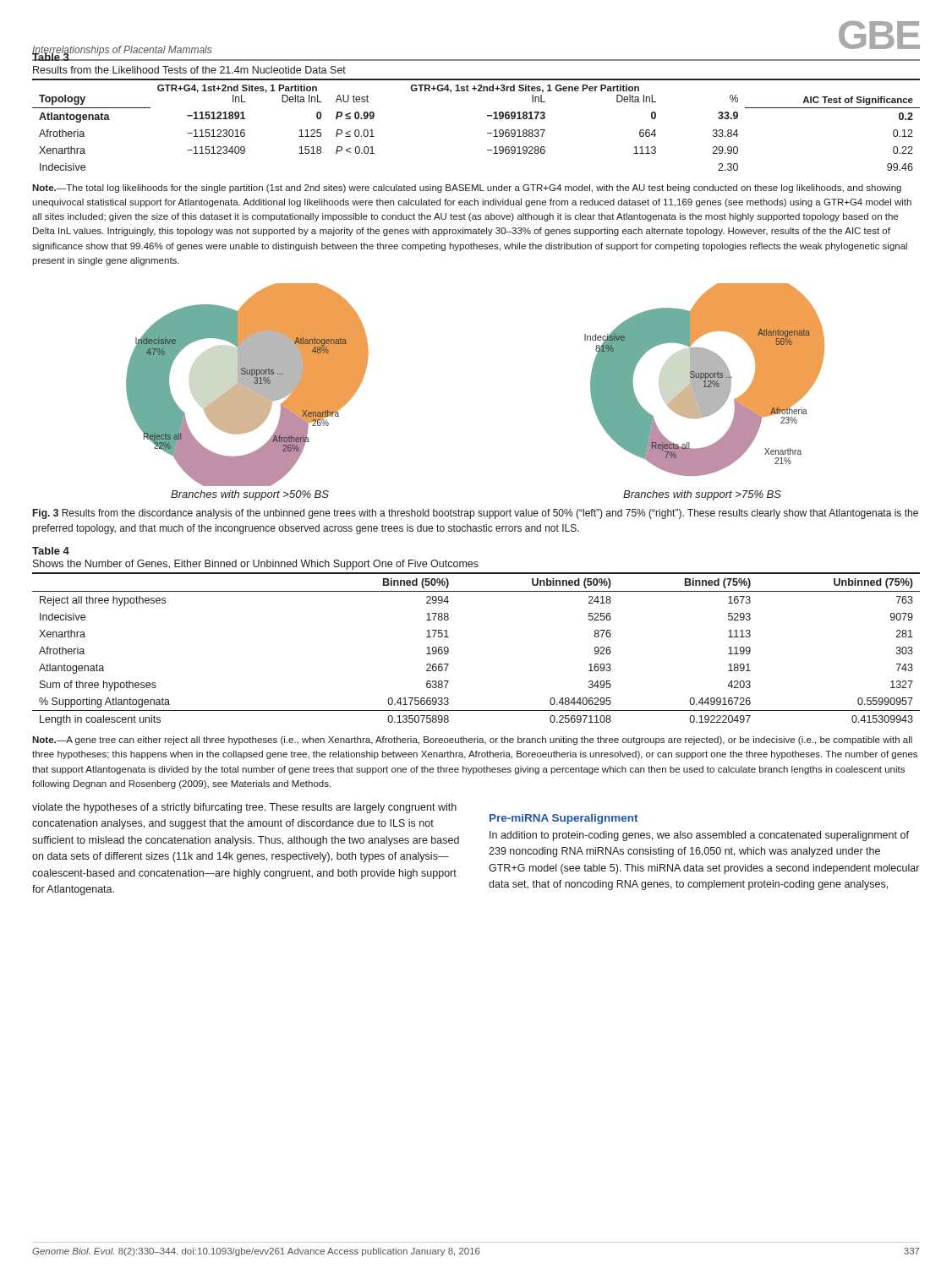Find the block on this page that starts "In addition to protein-coding"
Screen dimensions: 1268x952
pos(704,860)
